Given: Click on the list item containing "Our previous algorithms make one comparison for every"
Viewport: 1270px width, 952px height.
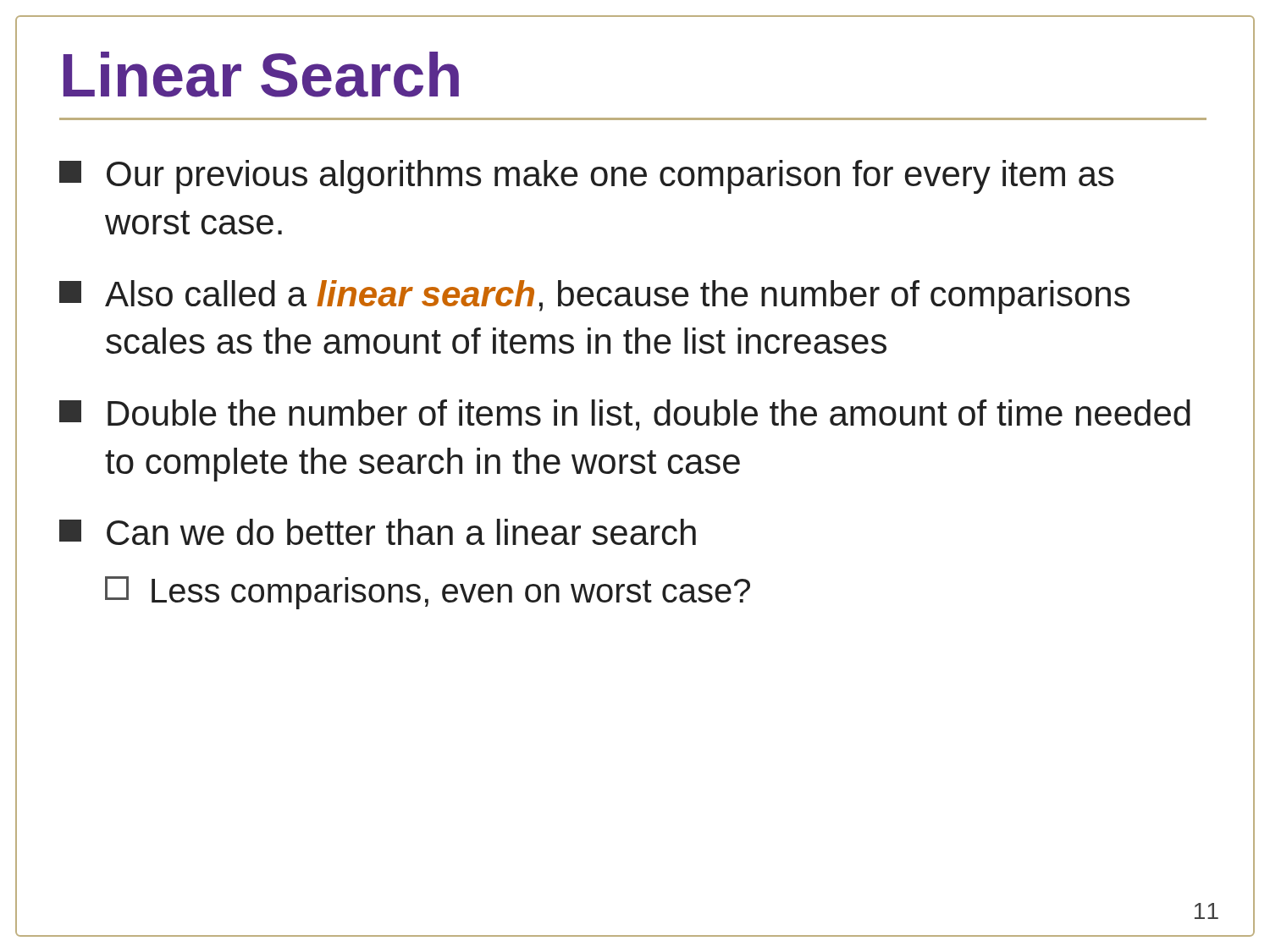Looking at the screenshot, I should pyautogui.click(x=633, y=199).
